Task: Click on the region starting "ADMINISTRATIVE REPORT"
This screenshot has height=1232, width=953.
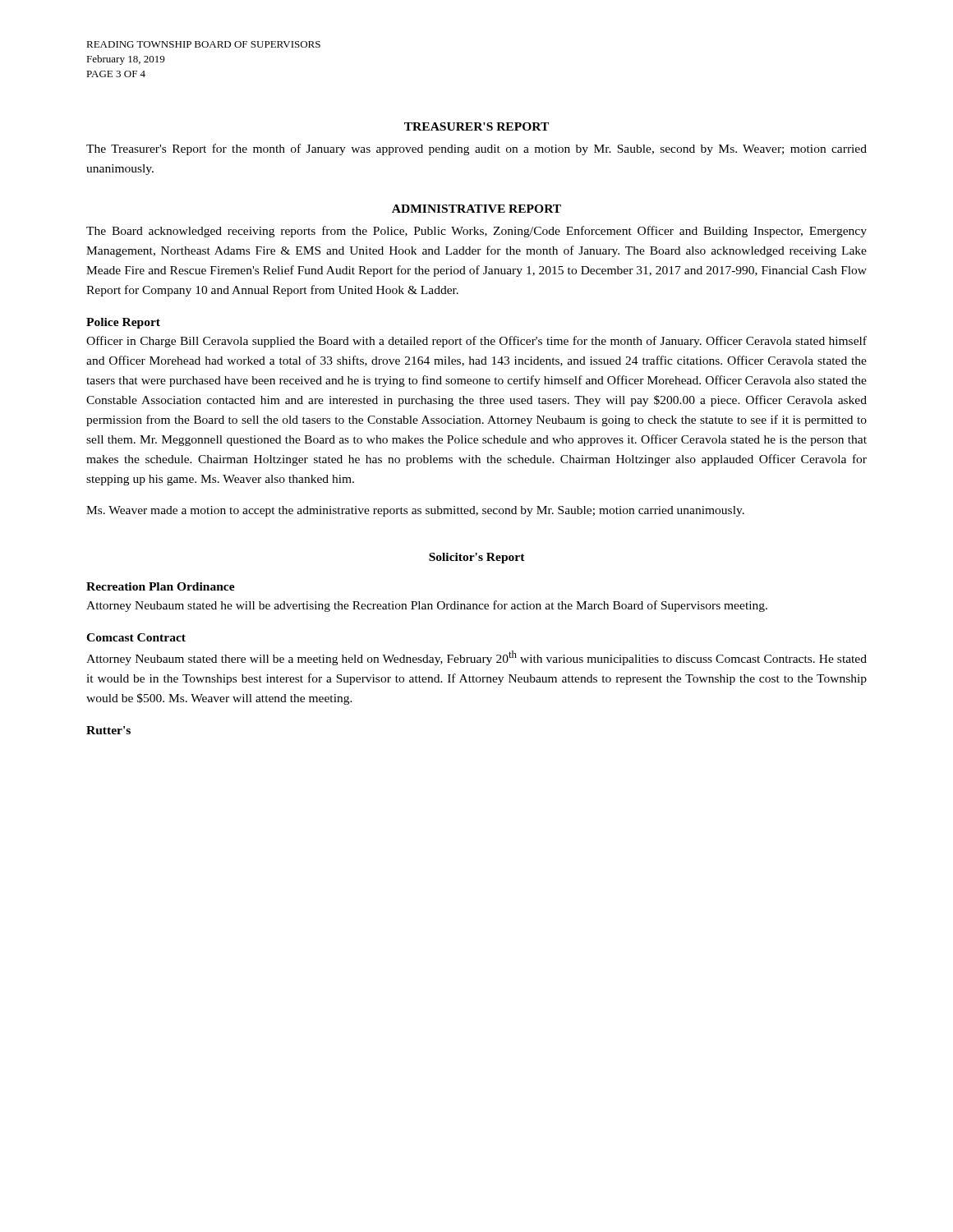Action: [x=476, y=208]
